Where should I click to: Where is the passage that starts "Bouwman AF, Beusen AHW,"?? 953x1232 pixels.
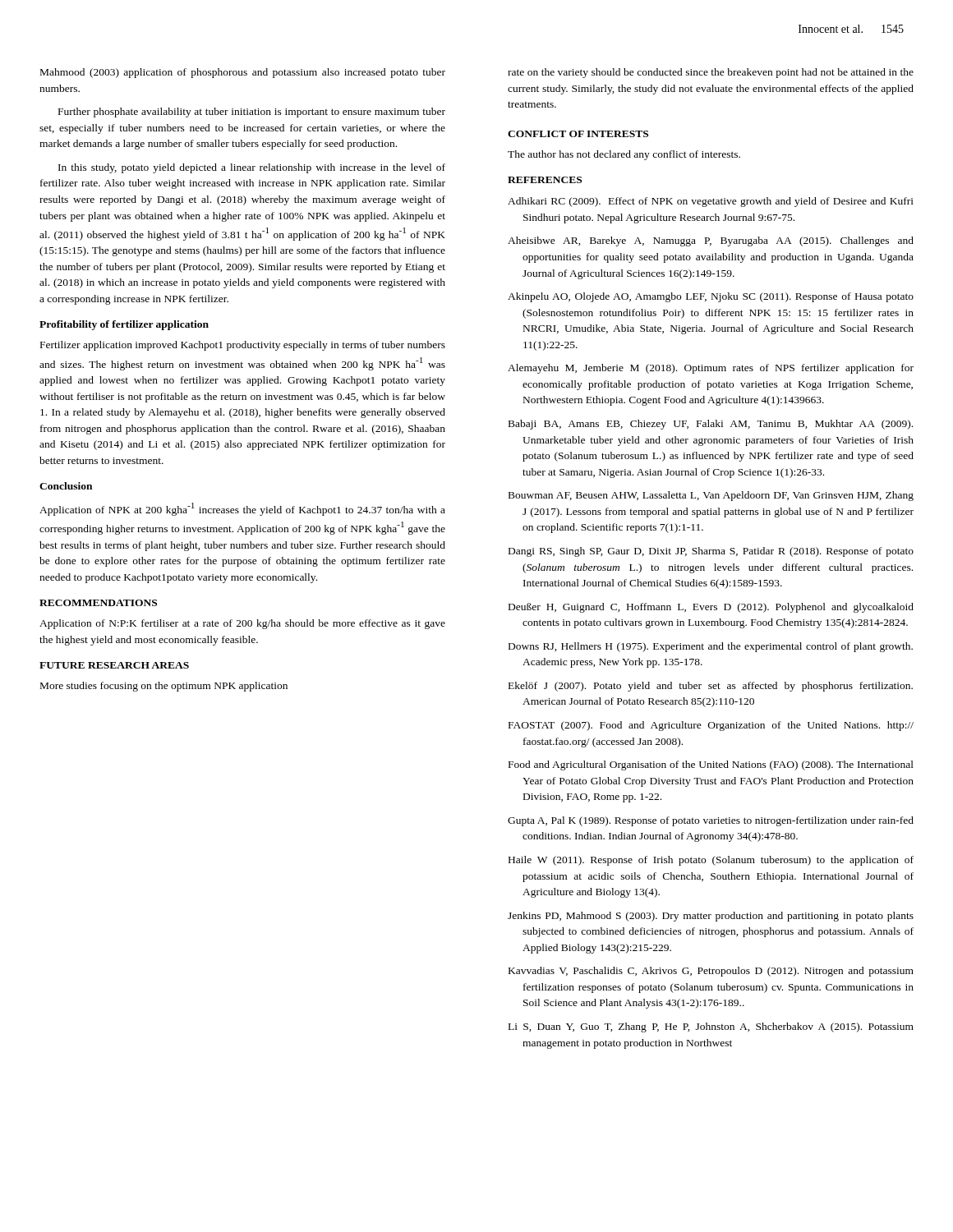pos(711,511)
